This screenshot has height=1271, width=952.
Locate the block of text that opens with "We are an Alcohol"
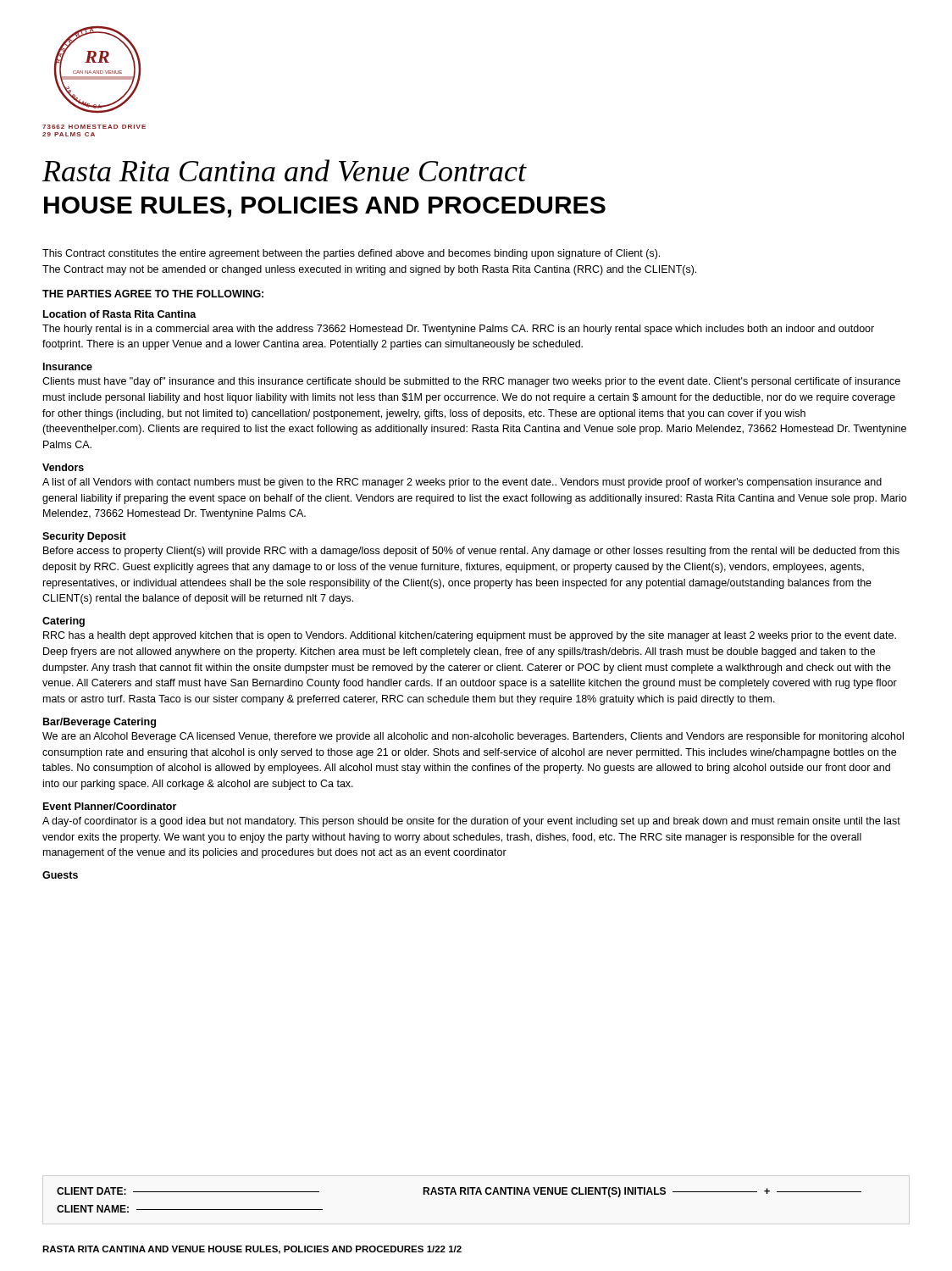pyautogui.click(x=476, y=760)
